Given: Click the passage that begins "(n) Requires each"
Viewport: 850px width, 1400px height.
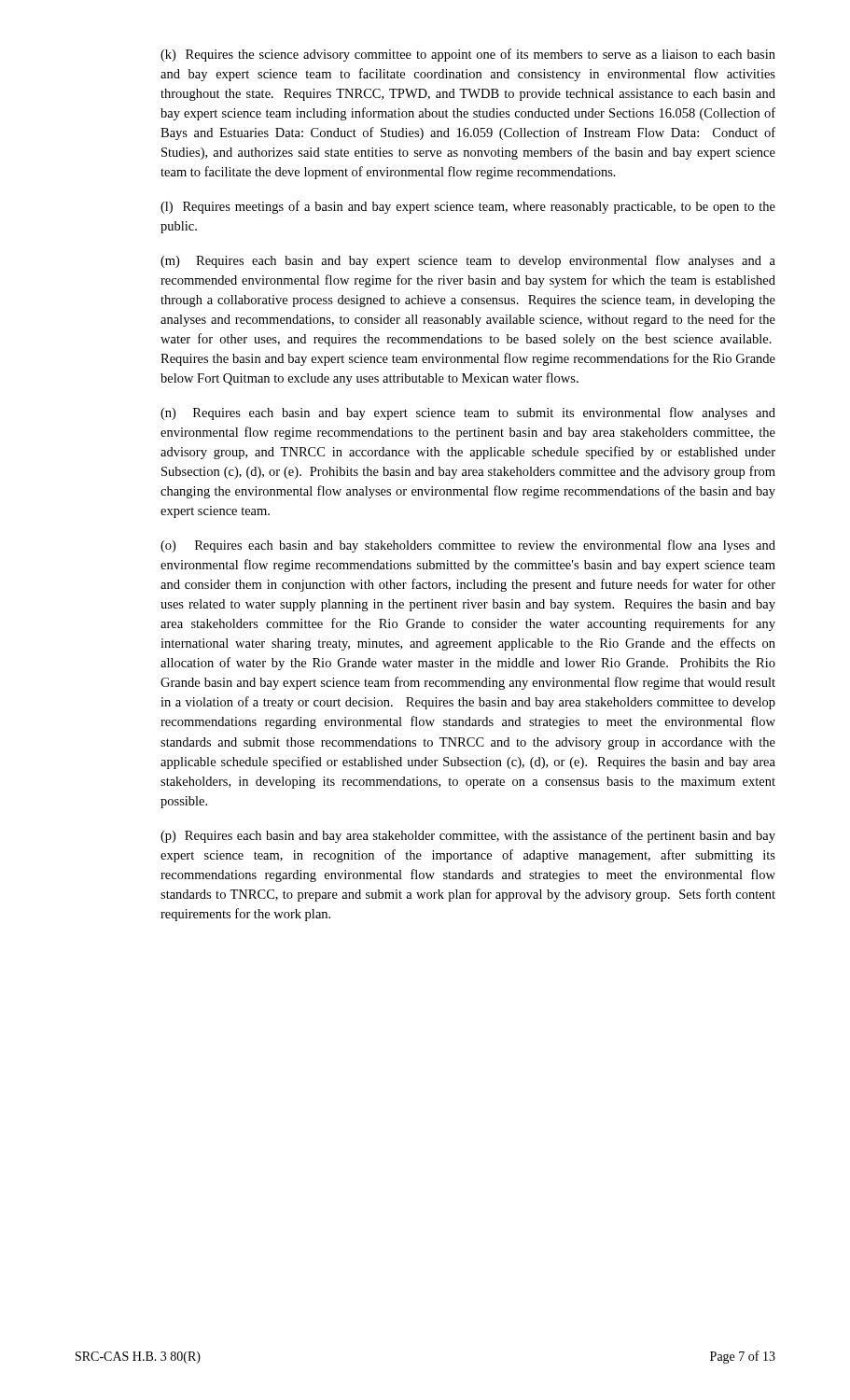Looking at the screenshot, I should coord(468,462).
